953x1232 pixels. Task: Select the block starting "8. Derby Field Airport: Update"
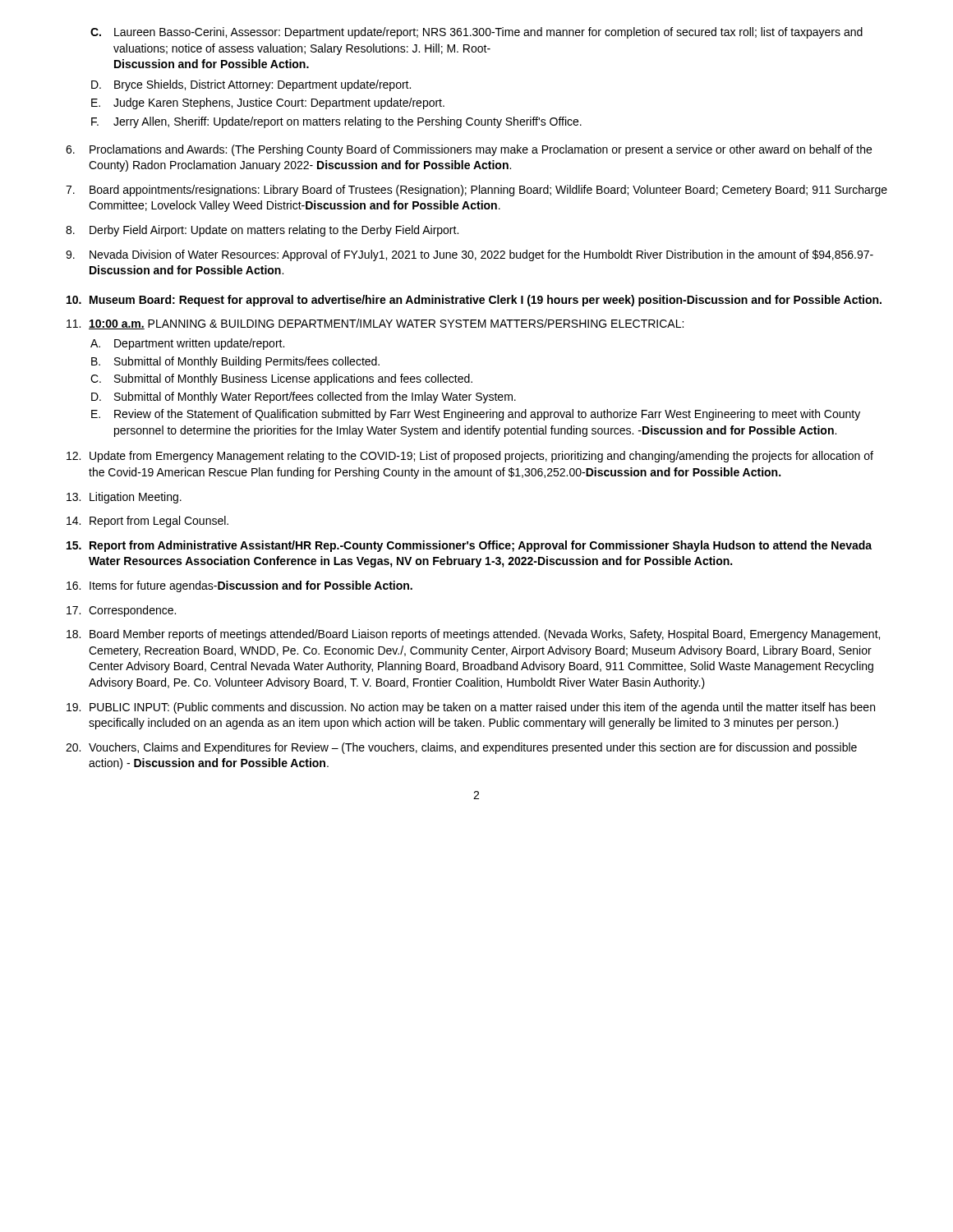coord(262,231)
